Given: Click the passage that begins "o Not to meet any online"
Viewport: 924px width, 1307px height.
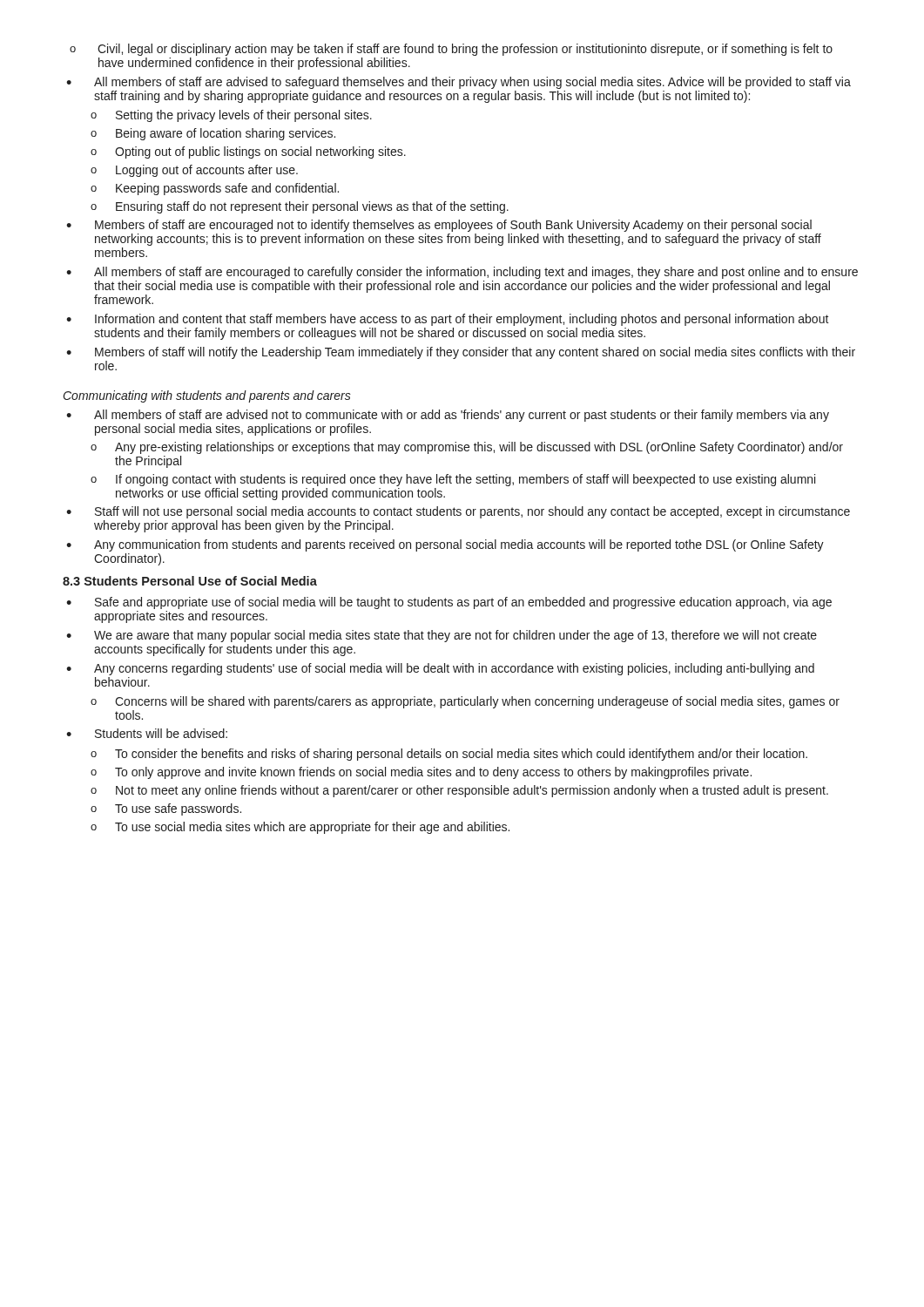Looking at the screenshot, I should click(460, 790).
